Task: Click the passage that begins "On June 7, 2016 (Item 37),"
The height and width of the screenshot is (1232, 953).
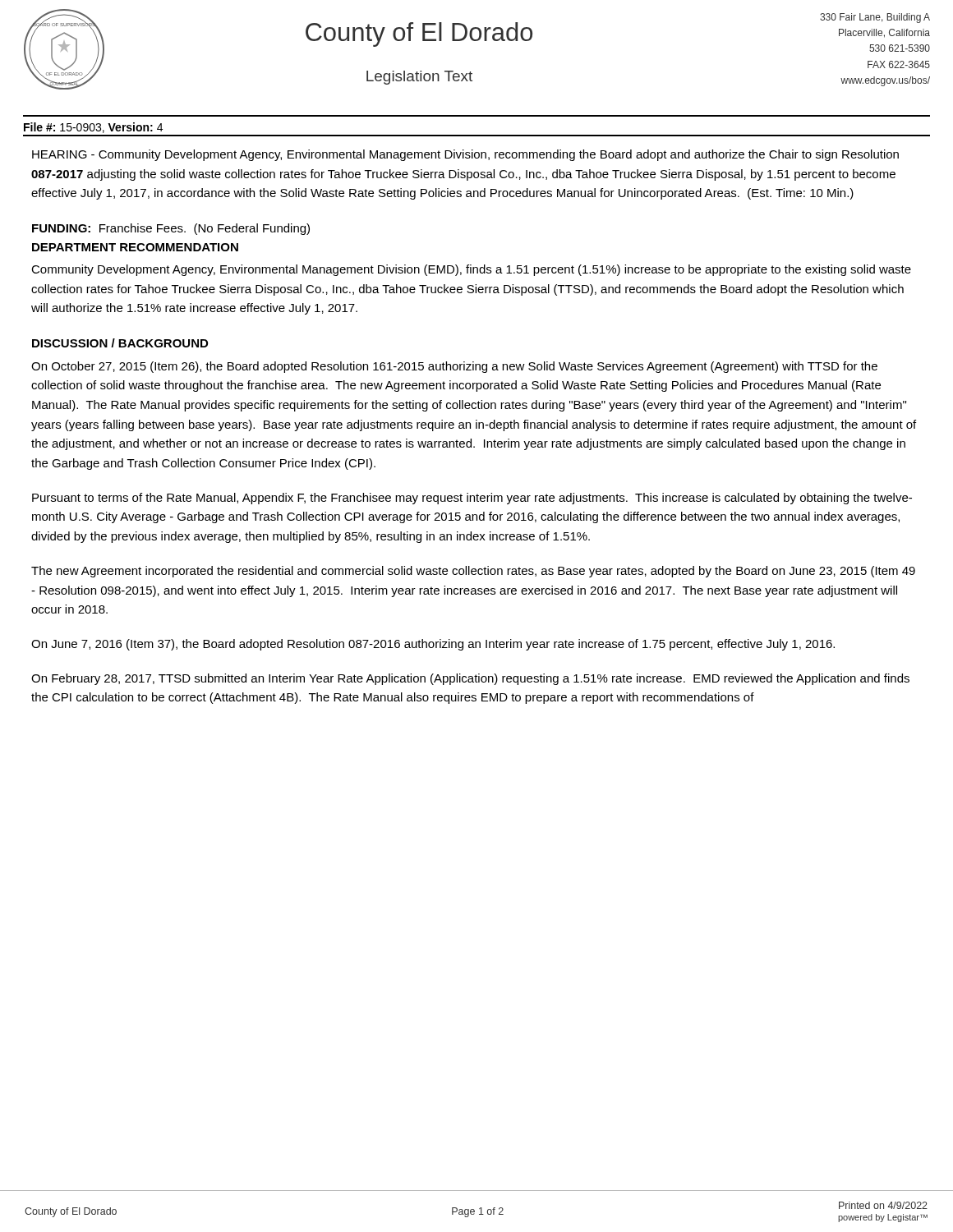Action: 434,643
